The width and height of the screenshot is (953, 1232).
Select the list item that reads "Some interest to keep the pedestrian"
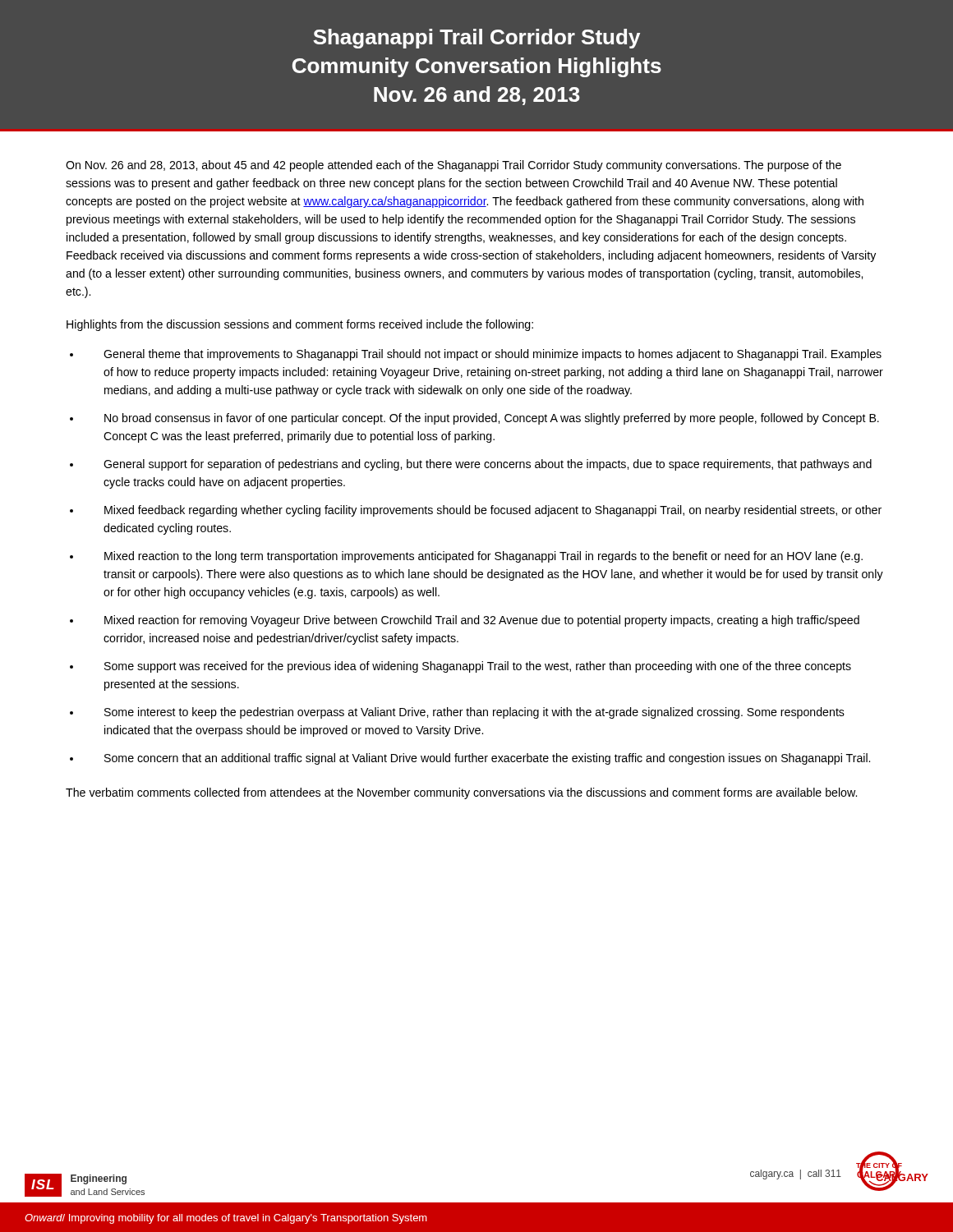493,721
